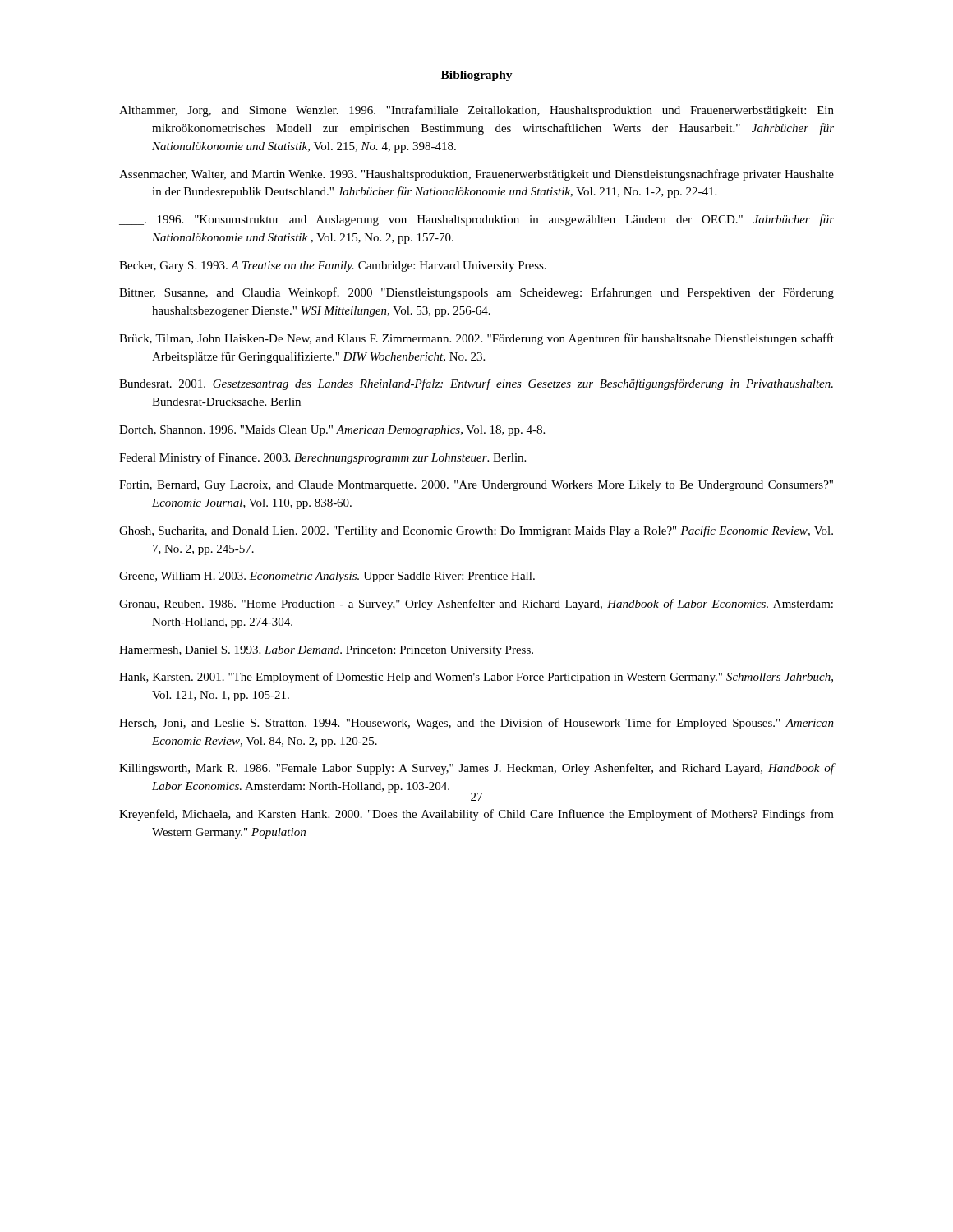Find the block on this page that starts "Bittner, Susanne, and Claudia Weinkopf. 2000 "Dienstleistungspools"

476,302
